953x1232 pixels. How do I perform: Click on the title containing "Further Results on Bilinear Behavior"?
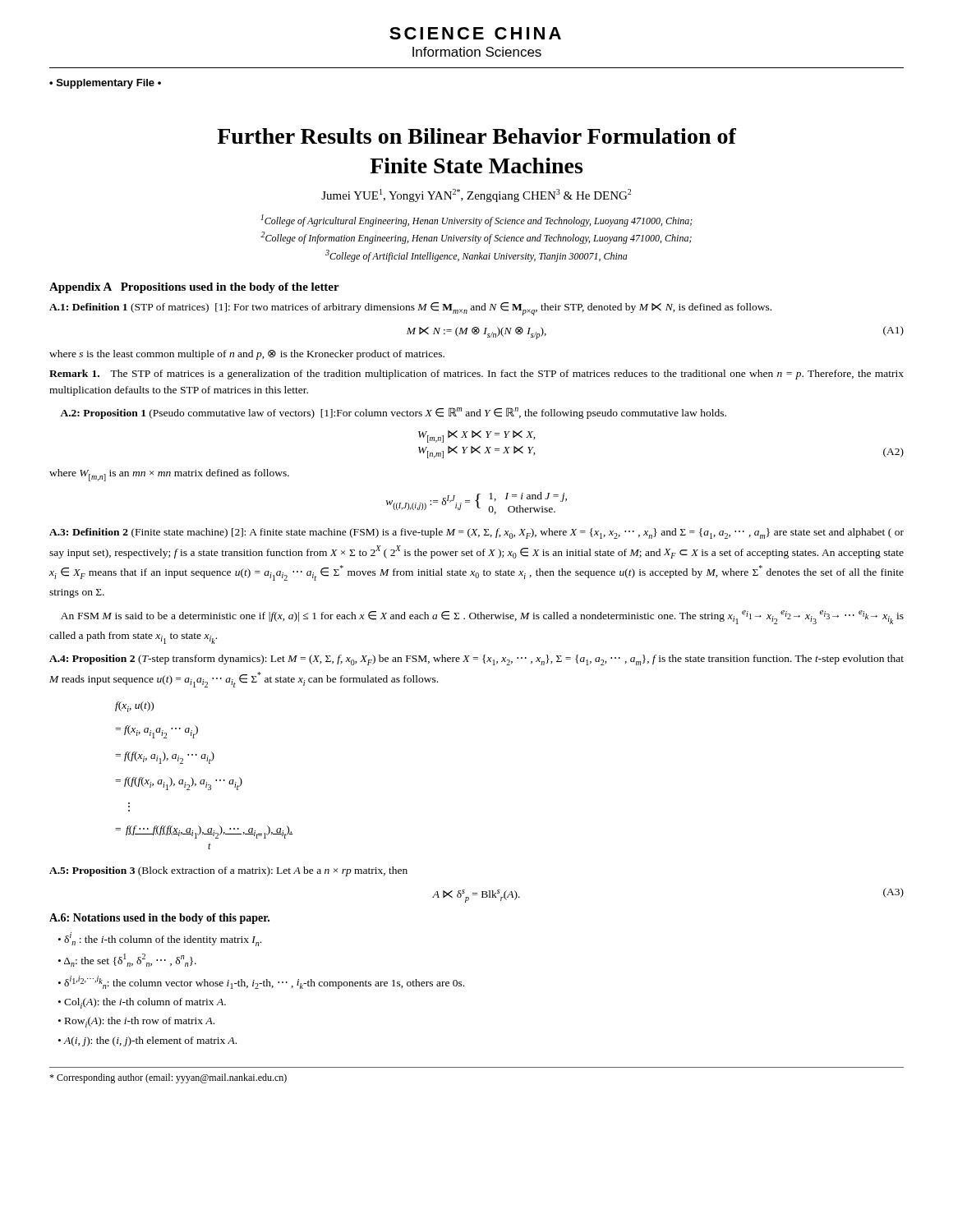point(476,151)
